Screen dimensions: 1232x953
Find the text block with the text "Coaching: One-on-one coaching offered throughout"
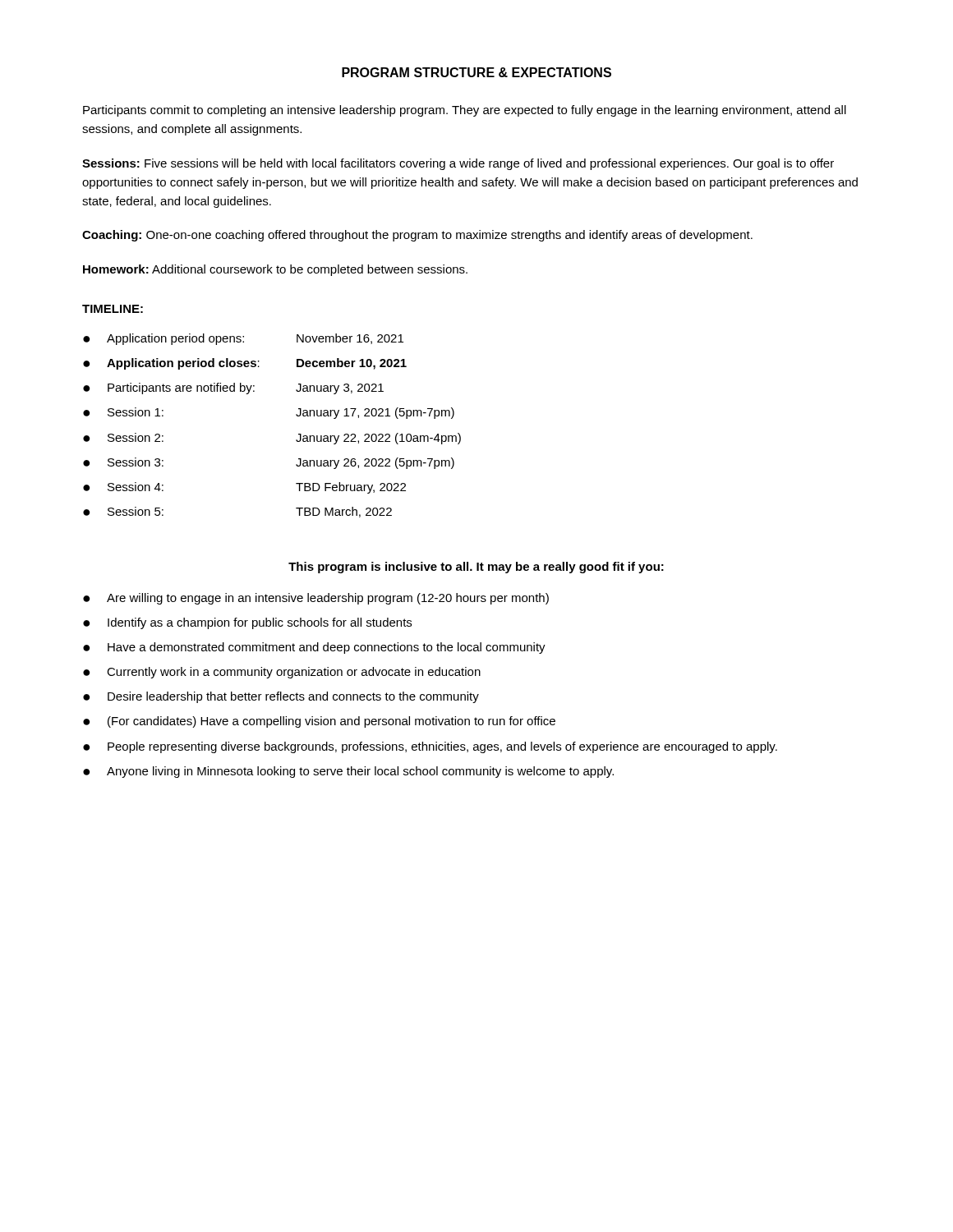pos(418,235)
